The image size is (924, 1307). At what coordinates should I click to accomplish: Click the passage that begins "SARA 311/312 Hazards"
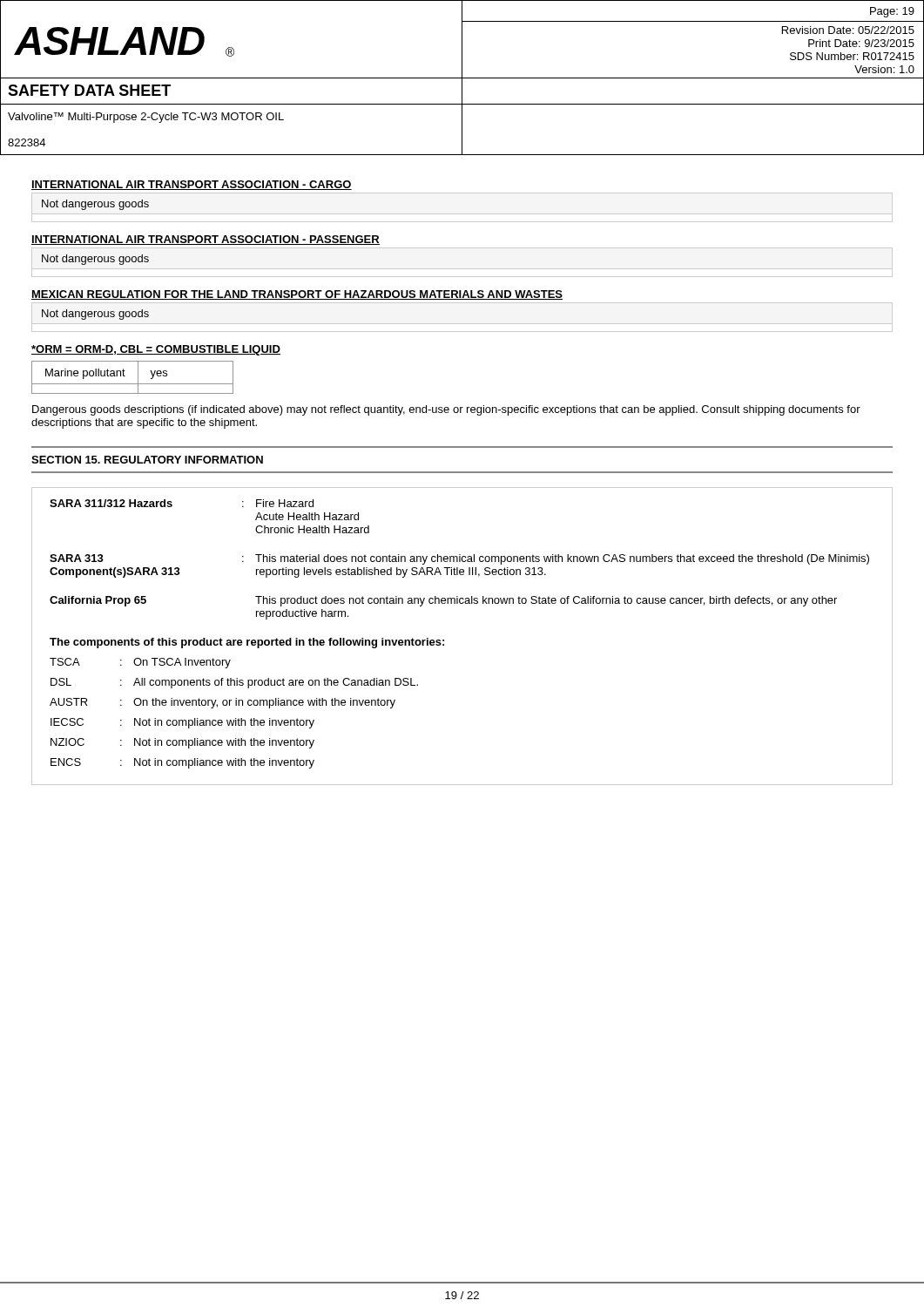(x=105, y=503)
